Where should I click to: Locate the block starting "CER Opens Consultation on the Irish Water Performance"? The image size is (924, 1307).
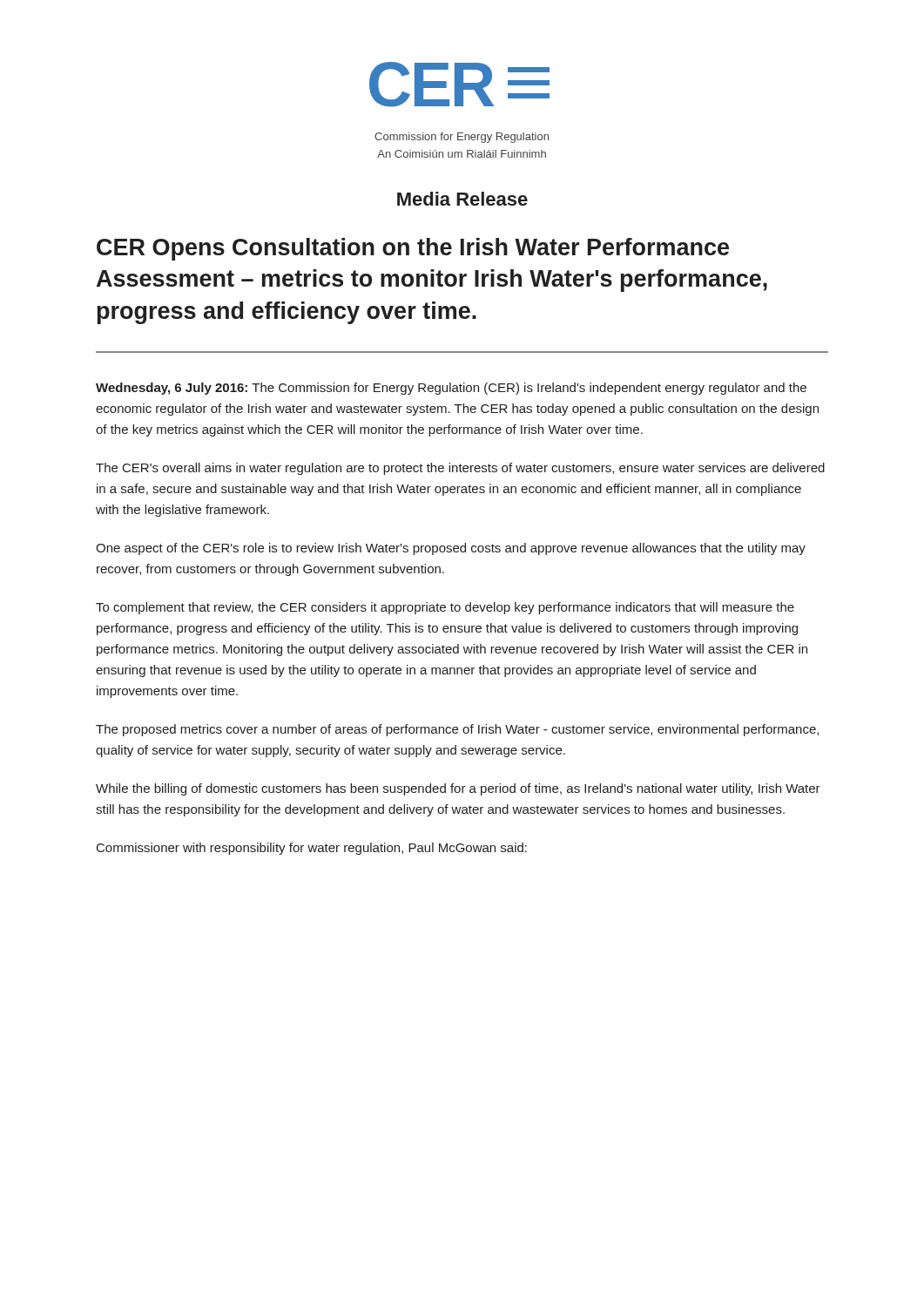tap(432, 279)
